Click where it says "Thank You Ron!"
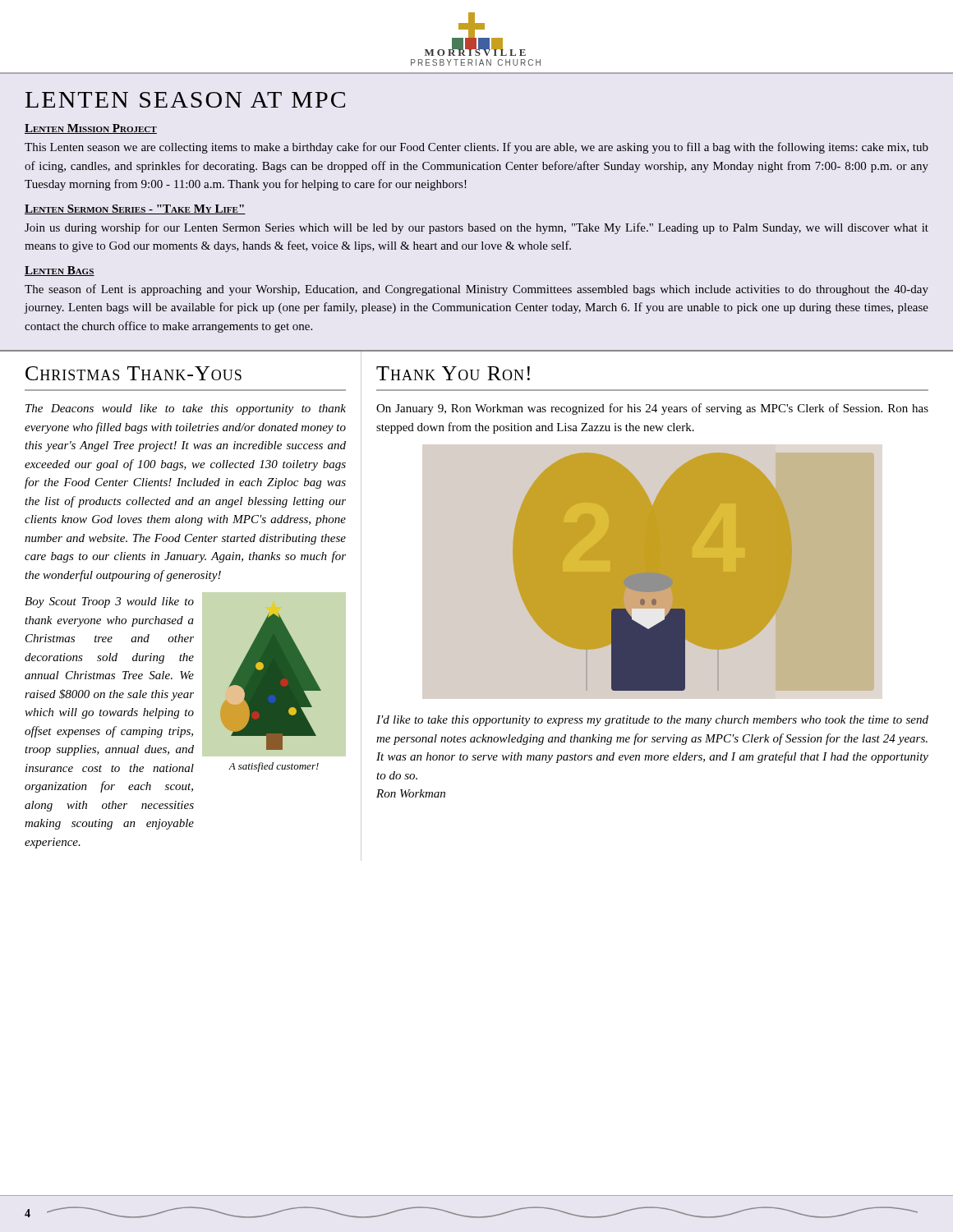 tap(455, 373)
